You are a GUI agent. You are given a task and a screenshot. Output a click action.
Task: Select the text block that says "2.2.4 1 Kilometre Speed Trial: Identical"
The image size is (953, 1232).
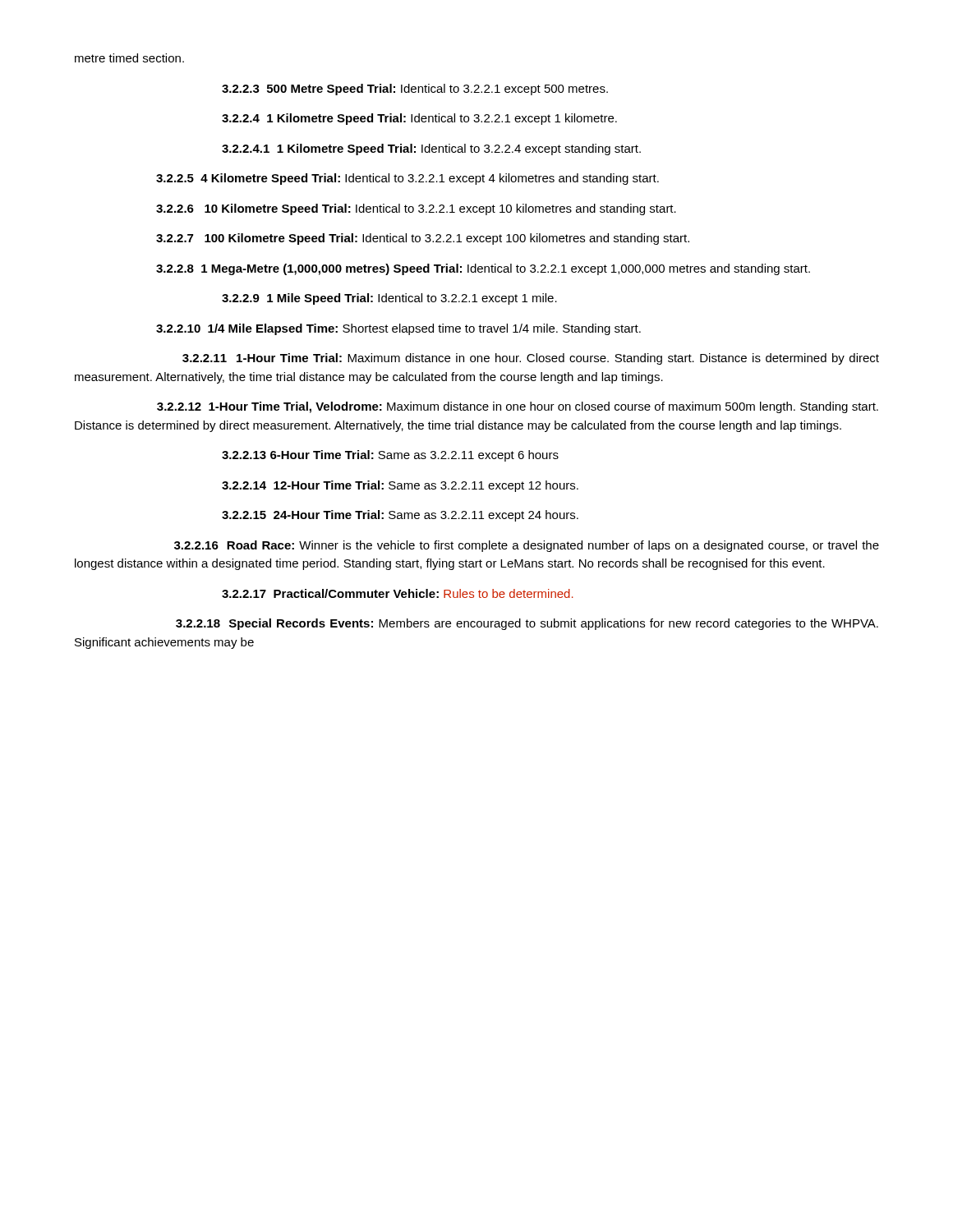click(420, 118)
